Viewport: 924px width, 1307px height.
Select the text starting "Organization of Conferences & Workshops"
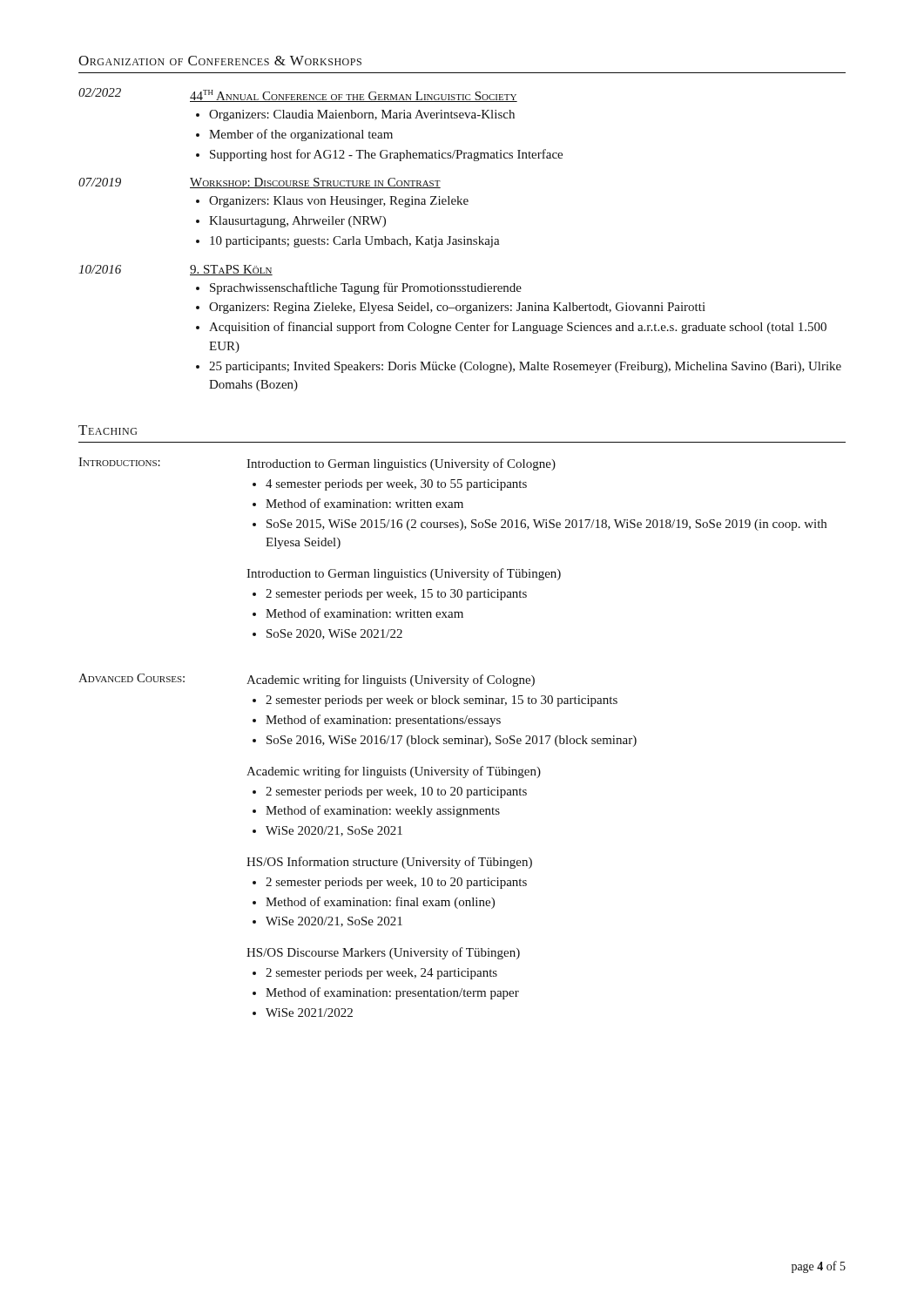(462, 63)
